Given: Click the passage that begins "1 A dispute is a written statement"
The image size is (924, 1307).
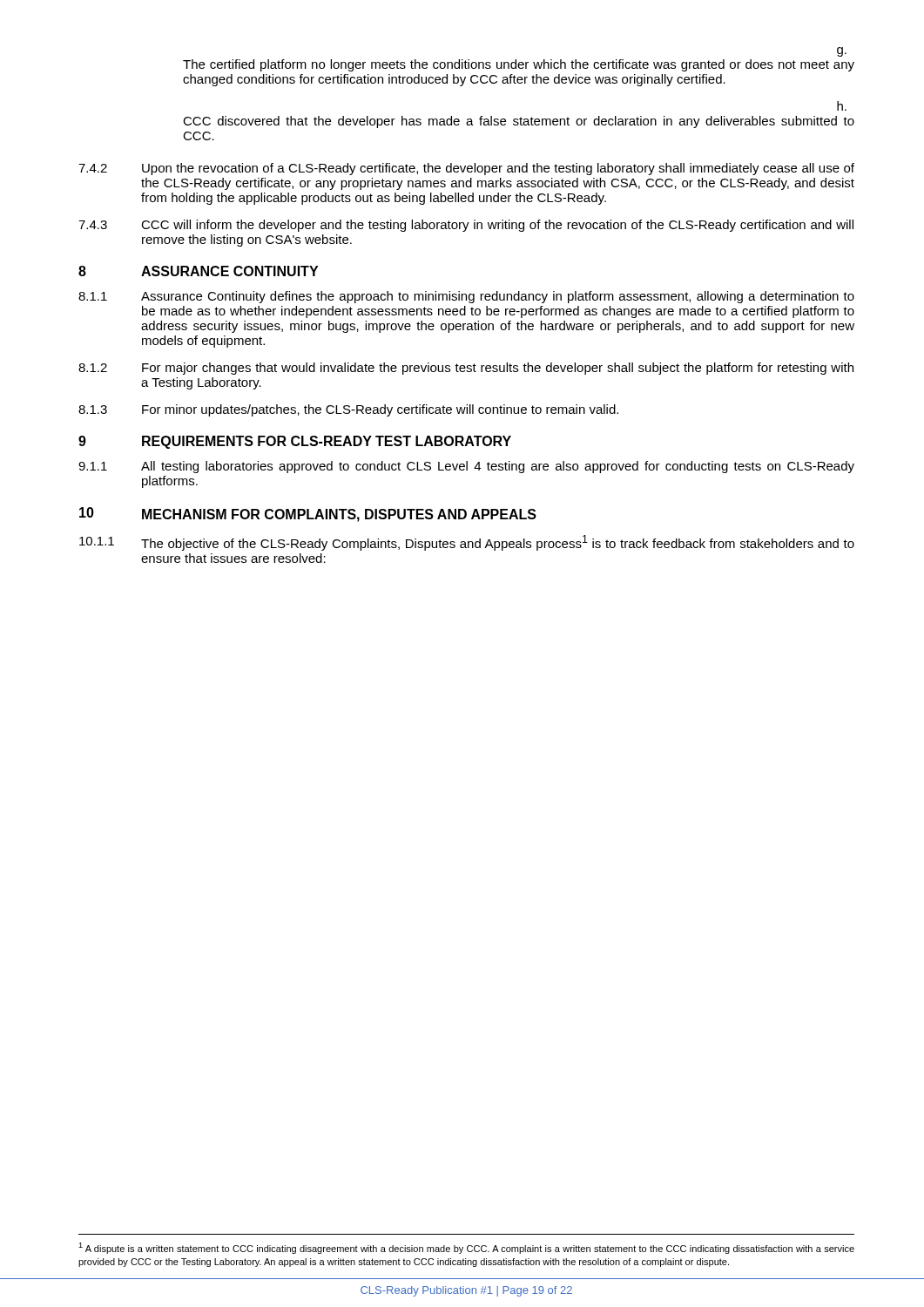Looking at the screenshot, I should 466,1253.
